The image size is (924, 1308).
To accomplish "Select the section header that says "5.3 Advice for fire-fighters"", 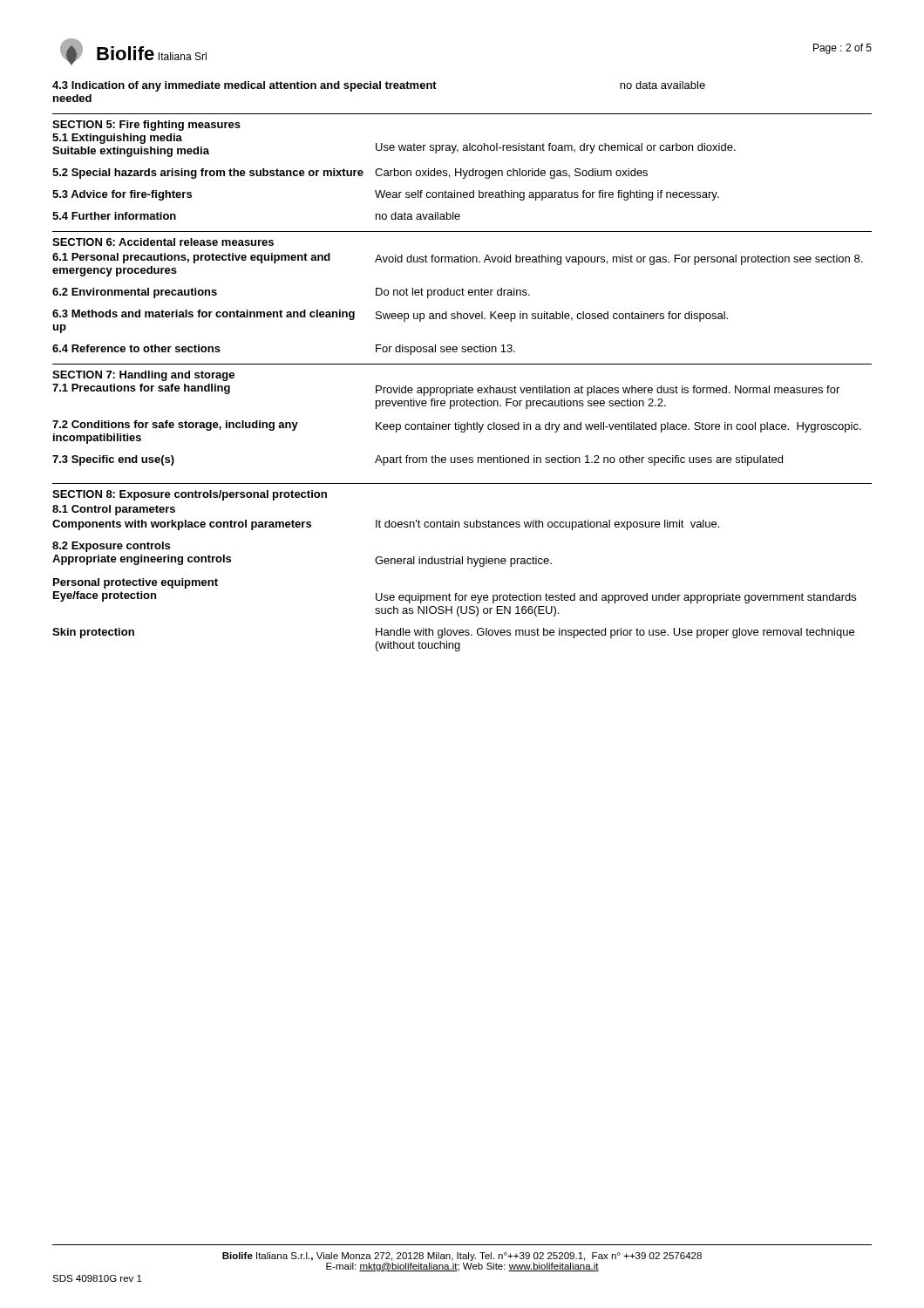I will coord(122,194).
